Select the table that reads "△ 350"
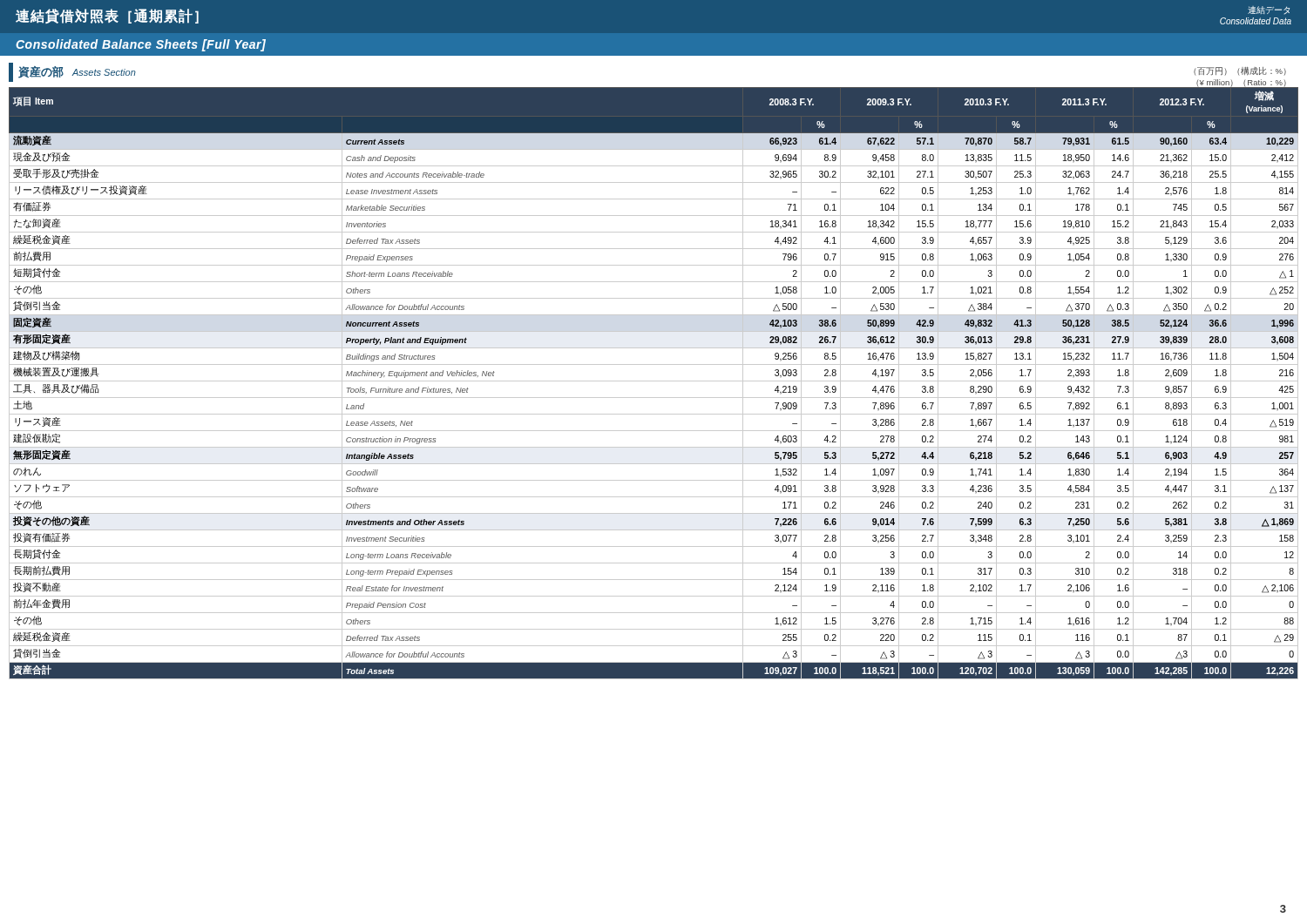1307x924 pixels. click(654, 383)
